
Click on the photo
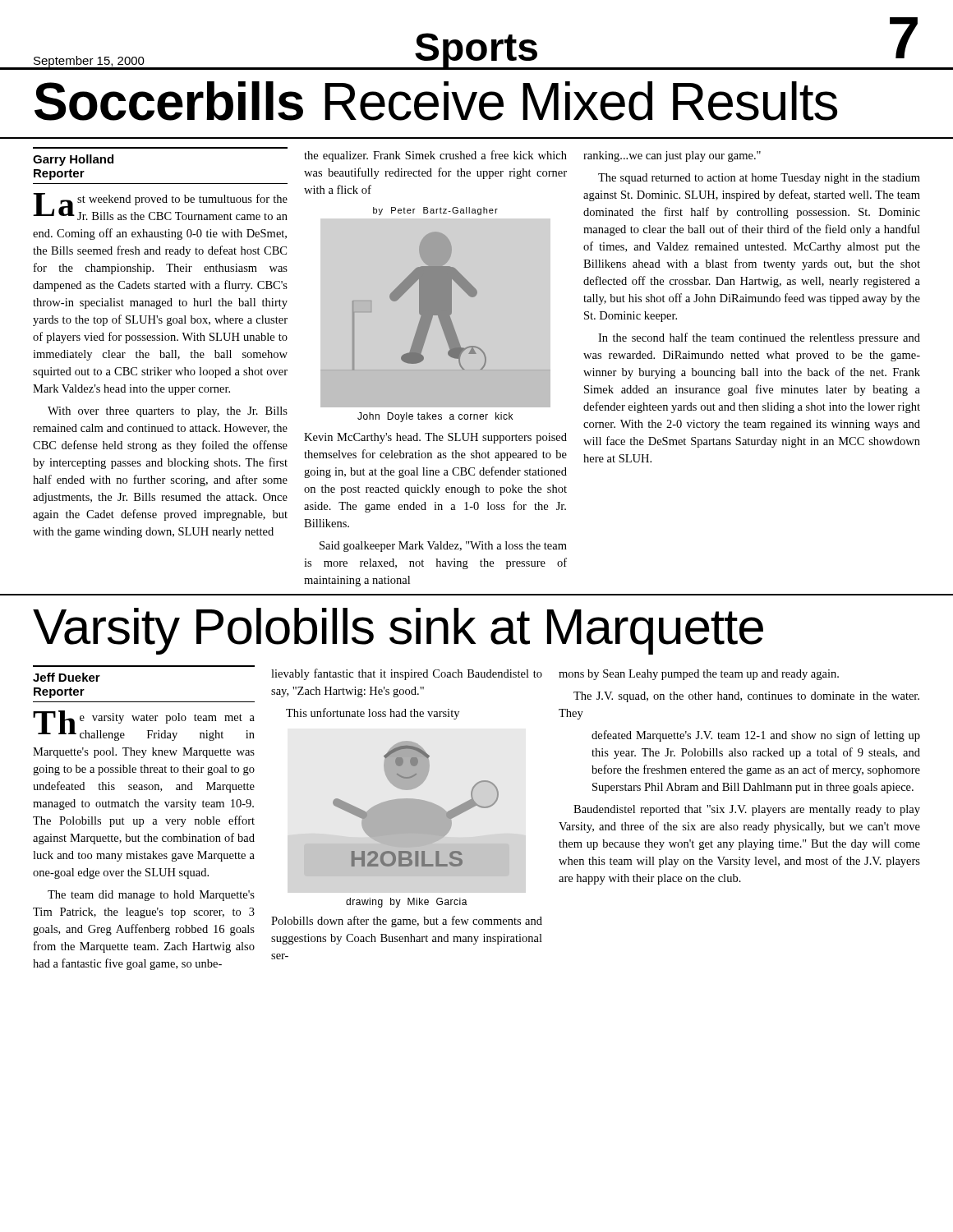pos(435,306)
